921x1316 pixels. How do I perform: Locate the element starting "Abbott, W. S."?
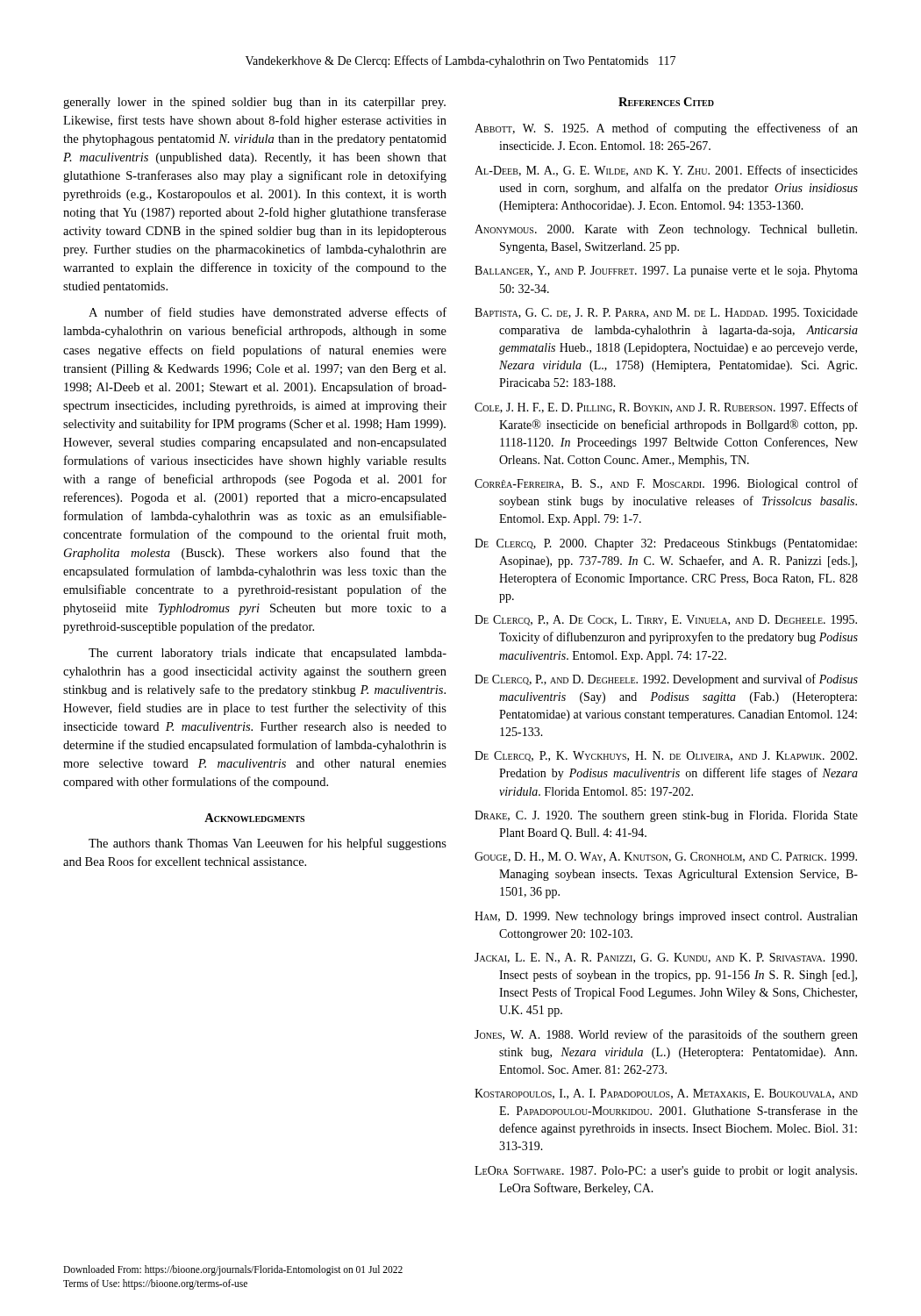click(x=666, y=138)
